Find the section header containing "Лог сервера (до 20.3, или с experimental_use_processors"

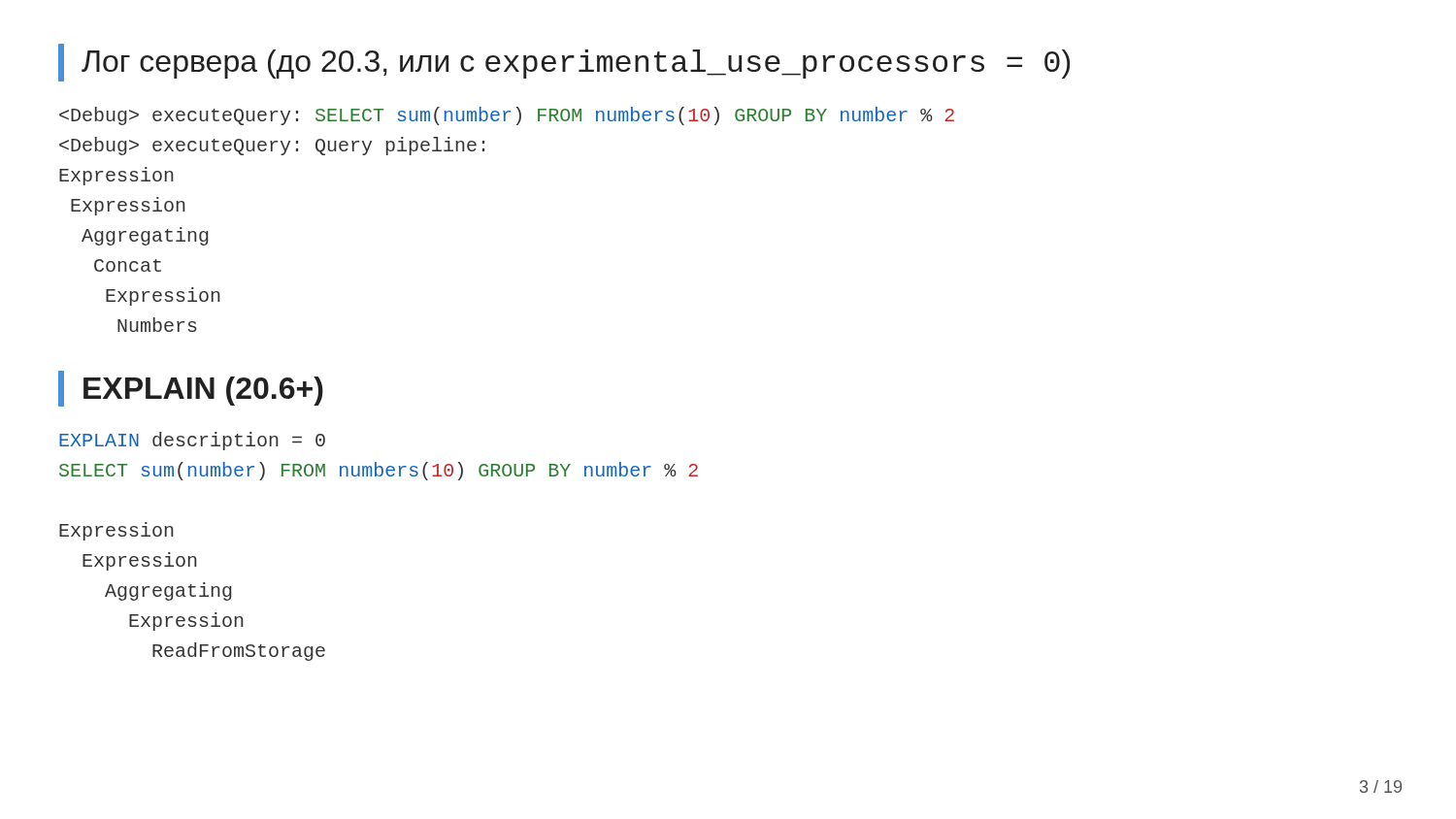tap(565, 63)
